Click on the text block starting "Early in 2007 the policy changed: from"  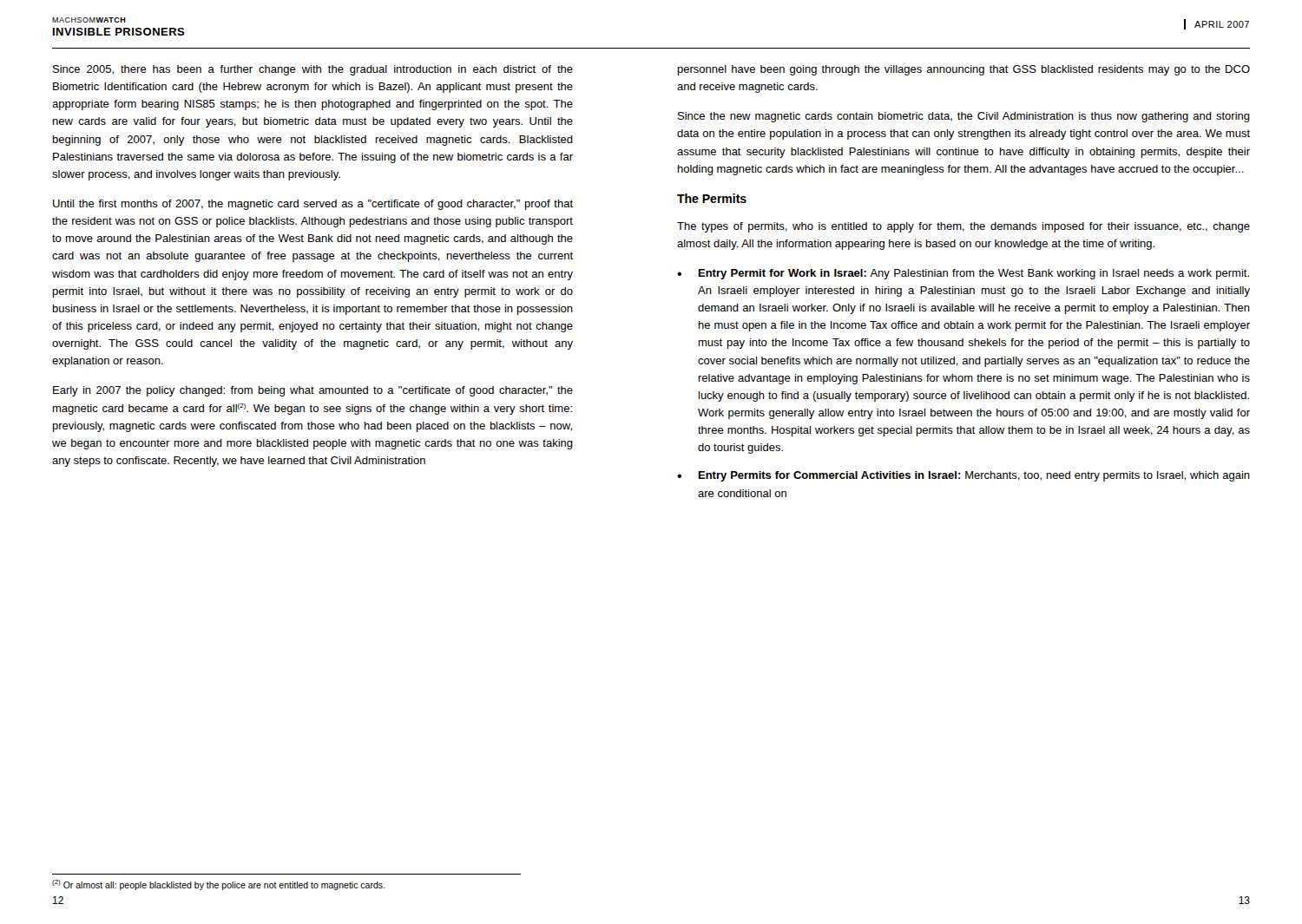312,426
